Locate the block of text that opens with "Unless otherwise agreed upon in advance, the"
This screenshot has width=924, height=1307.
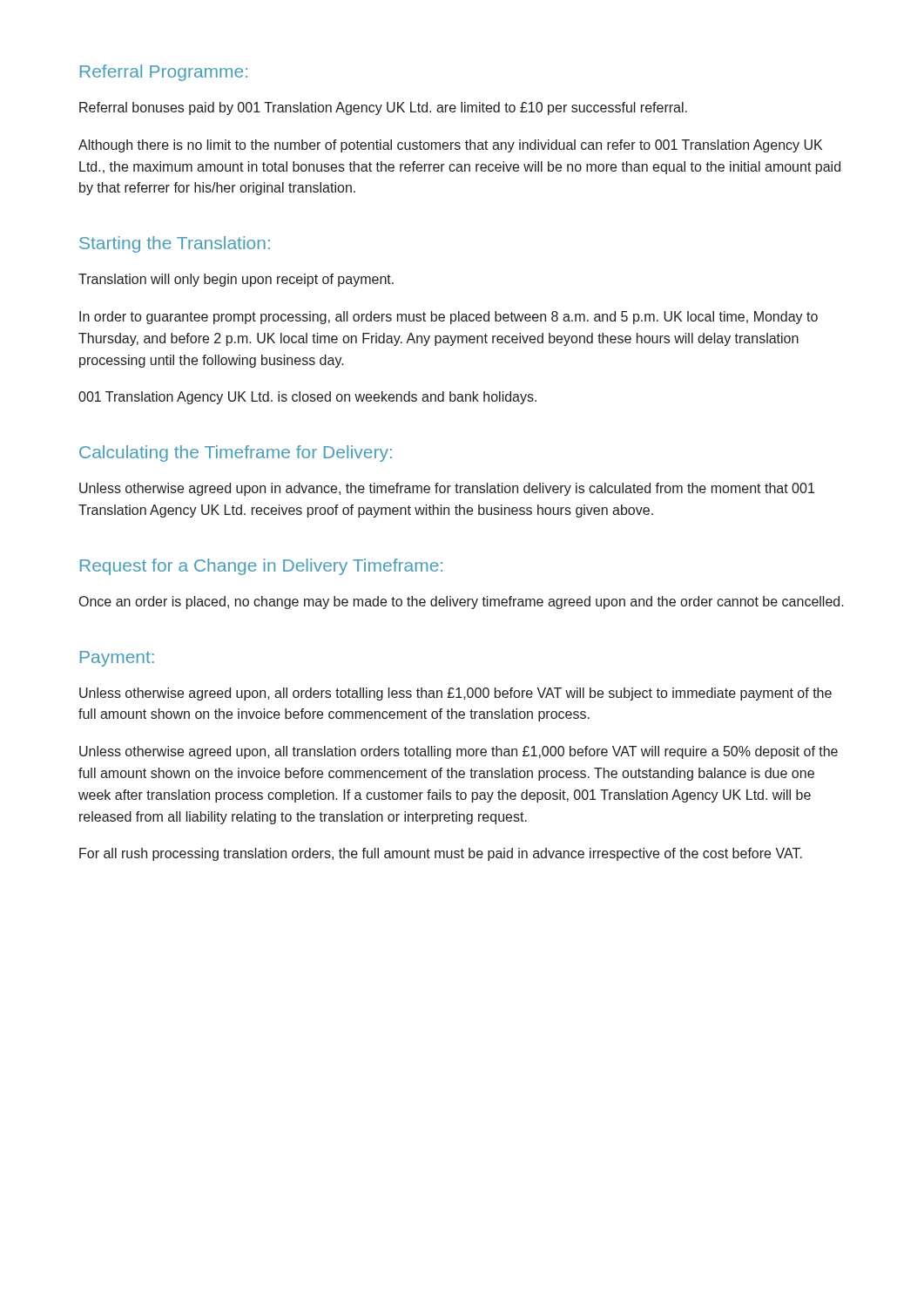[x=447, y=499]
